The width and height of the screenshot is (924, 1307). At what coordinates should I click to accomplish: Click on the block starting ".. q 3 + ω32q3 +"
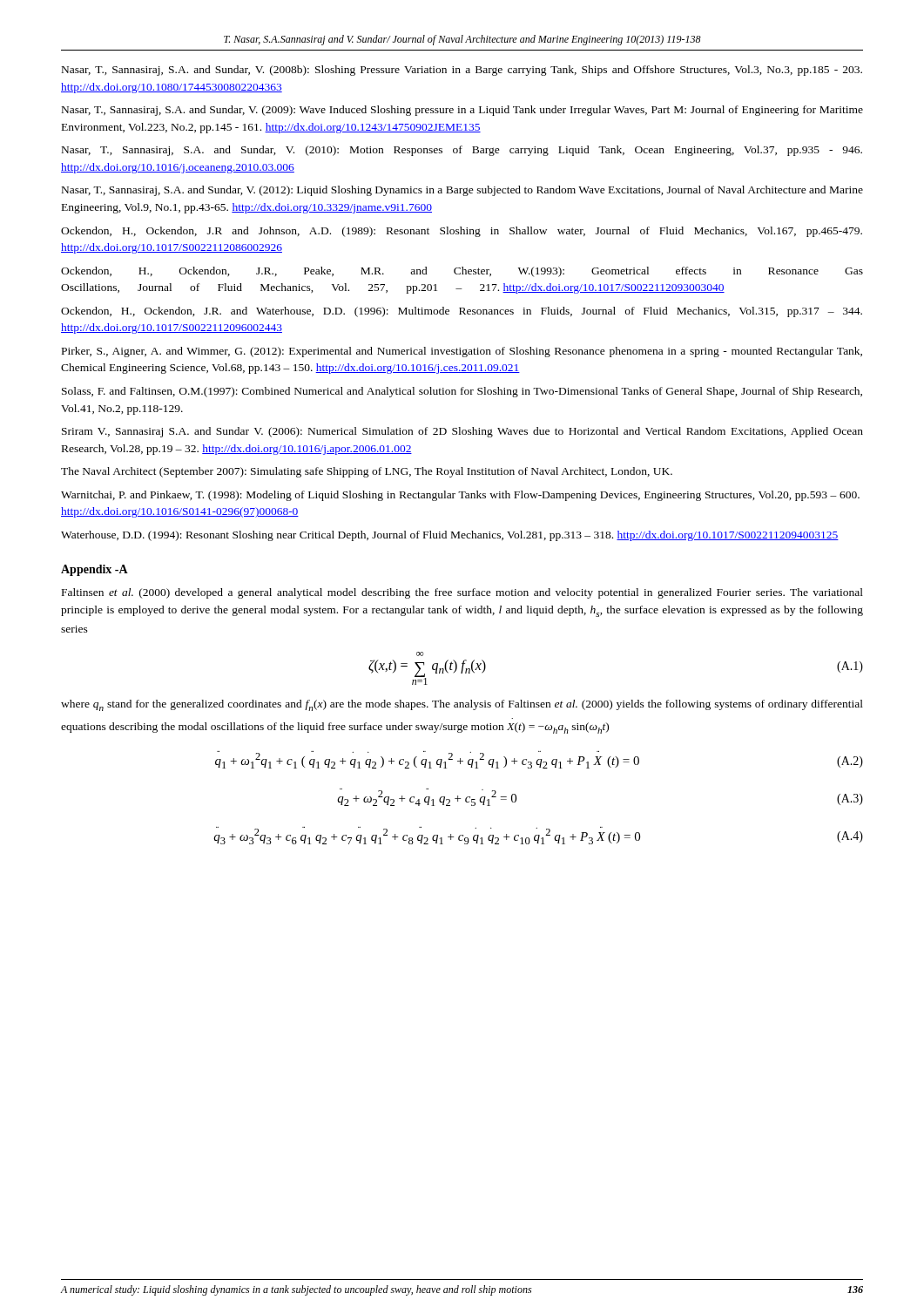(x=462, y=837)
